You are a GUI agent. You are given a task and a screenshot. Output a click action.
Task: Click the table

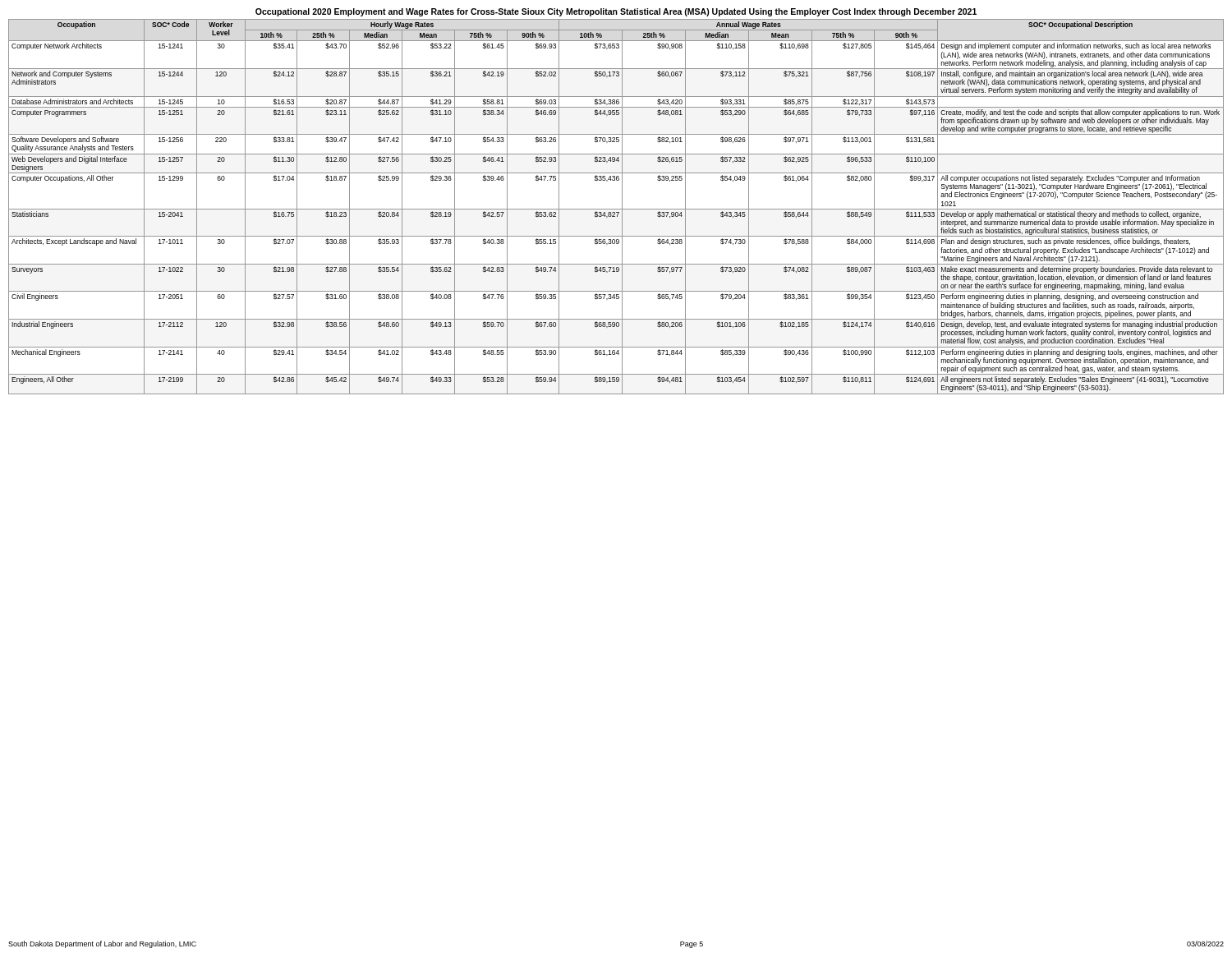coord(616,206)
